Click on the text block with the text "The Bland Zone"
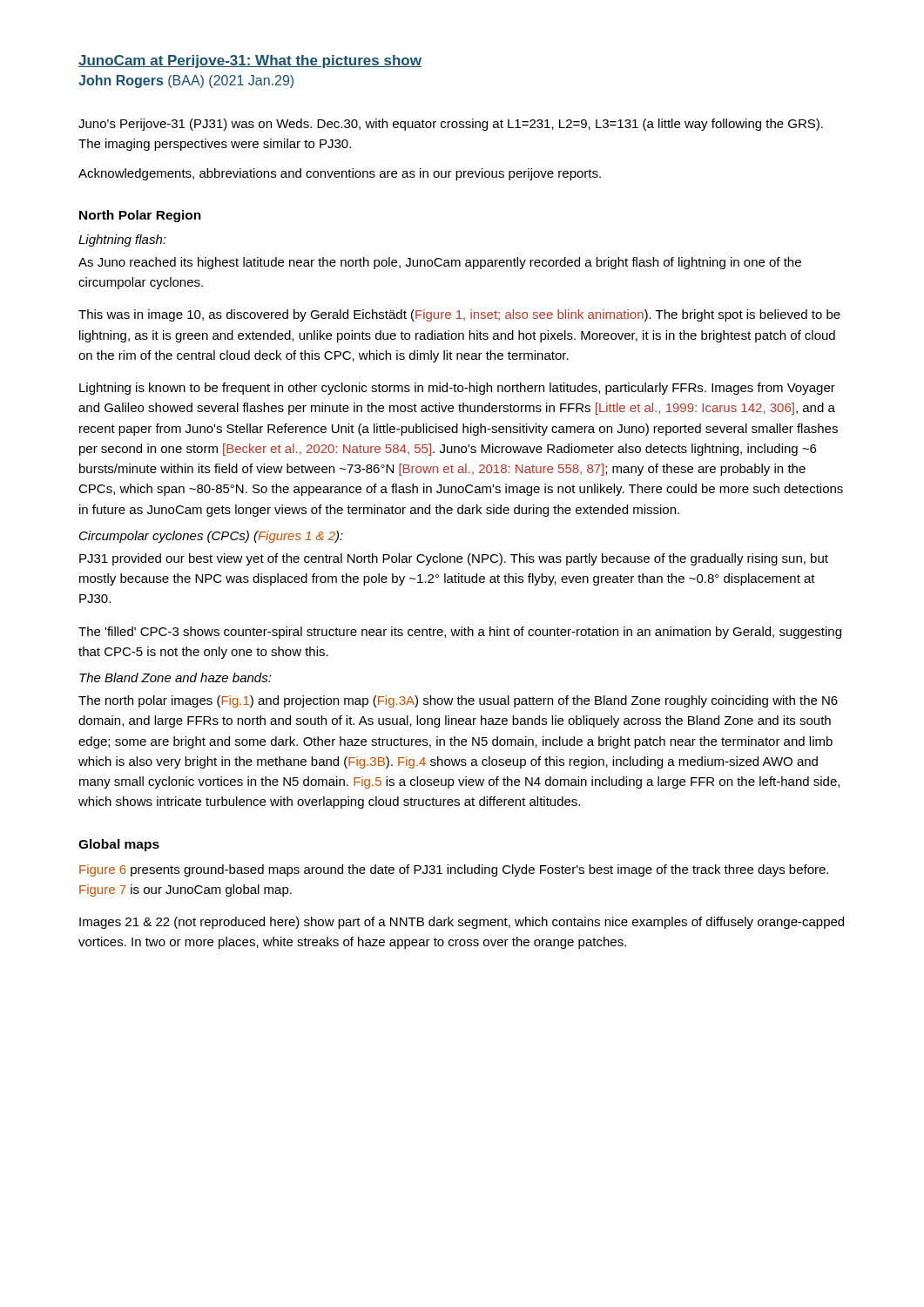 [175, 677]
